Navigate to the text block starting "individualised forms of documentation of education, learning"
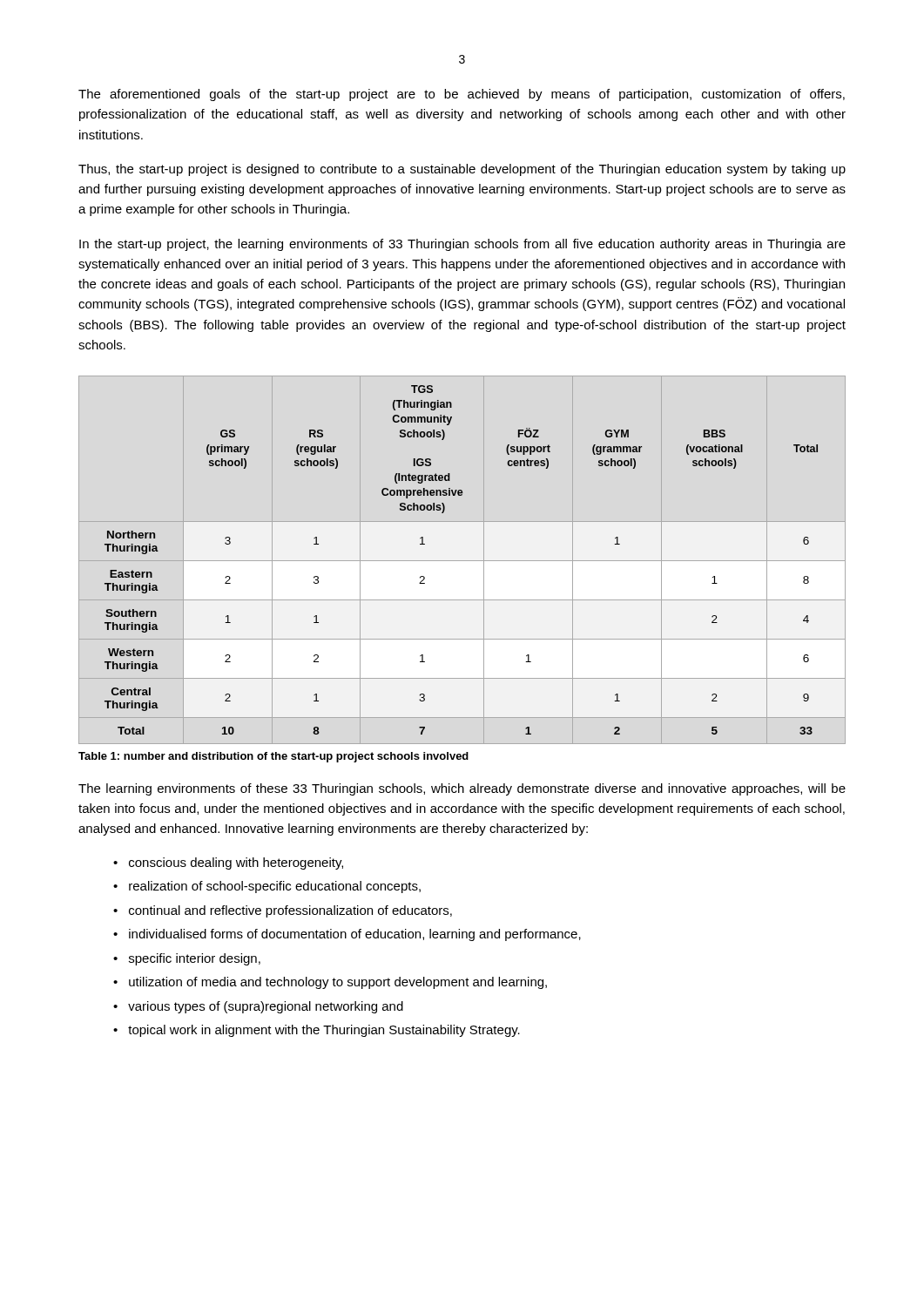The height and width of the screenshot is (1307, 924). [x=355, y=934]
